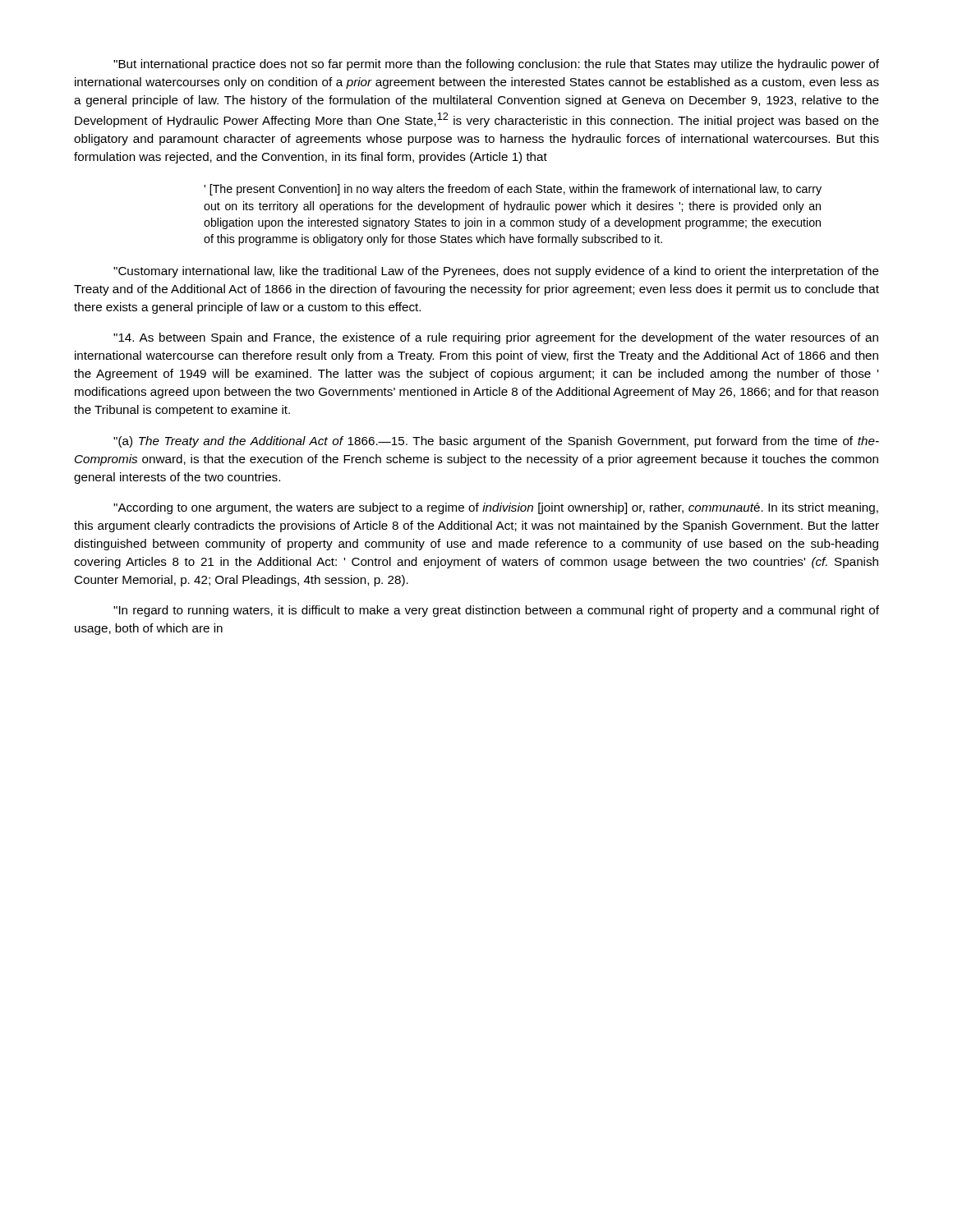Navigate to the element starting "' [The present Convention] in no way"
Viewport: 953px width, 1232px height.
coord(513,214)
